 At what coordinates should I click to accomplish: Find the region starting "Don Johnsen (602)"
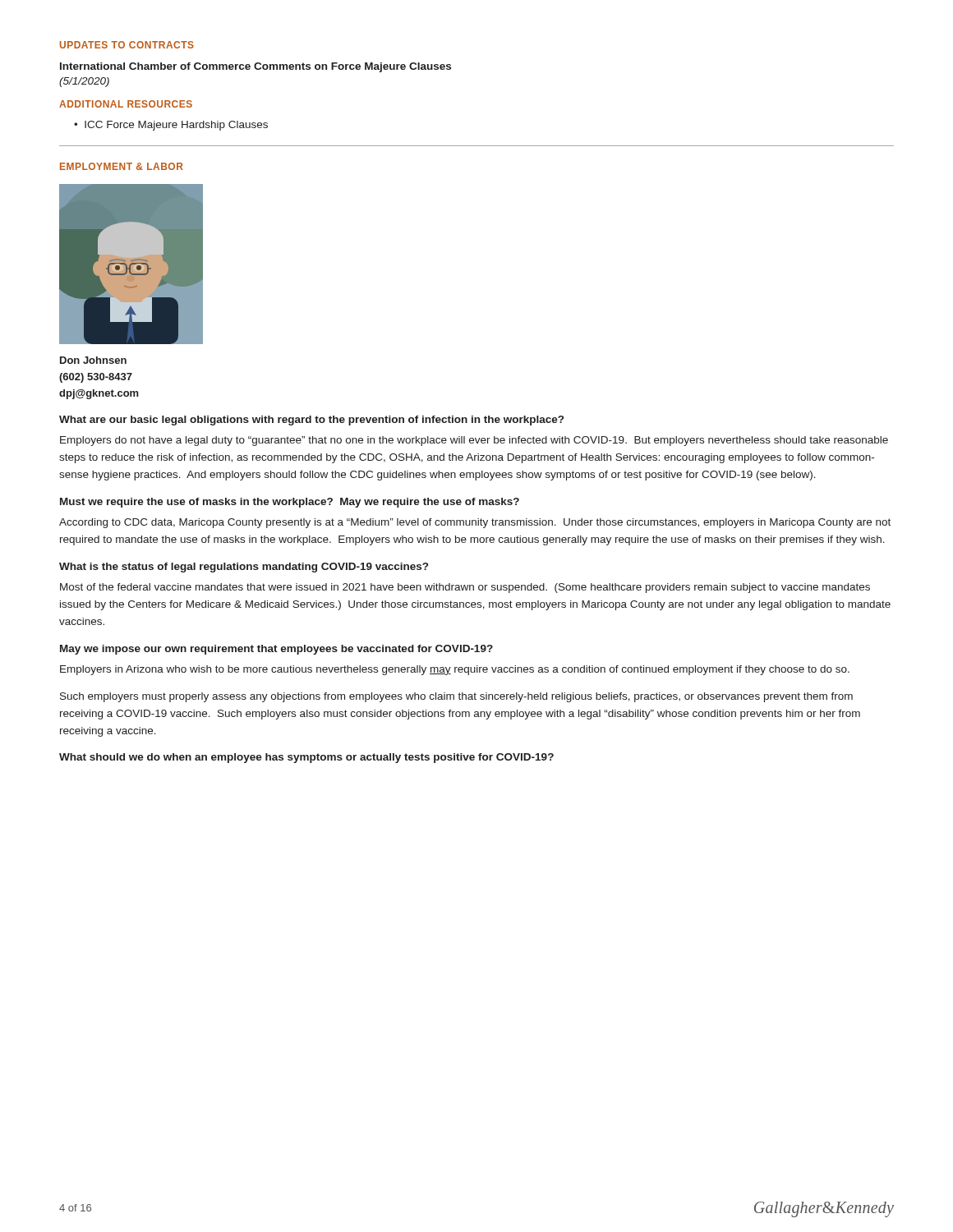tap(99, 377)
